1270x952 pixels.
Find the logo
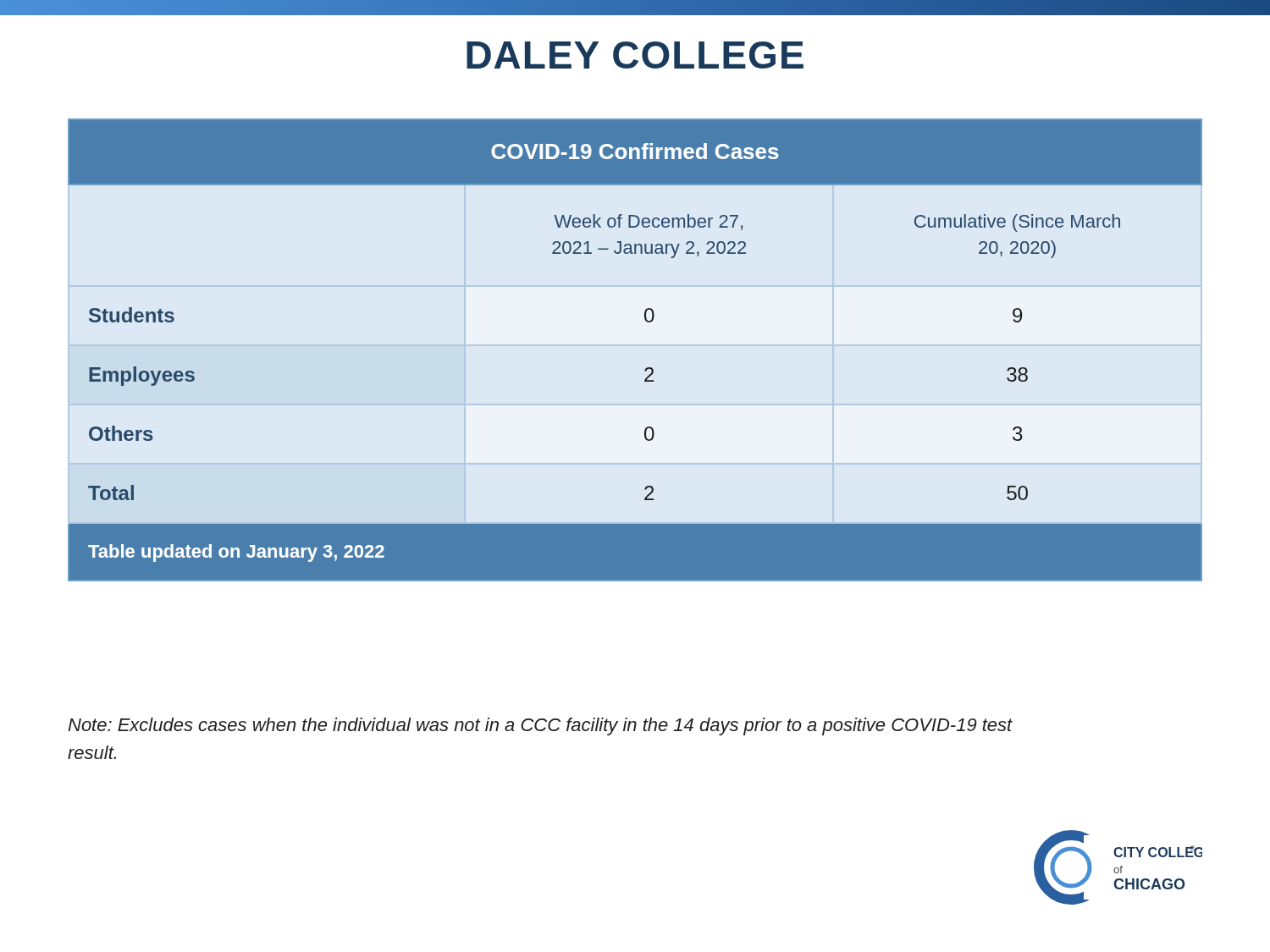click(1118, 867)
